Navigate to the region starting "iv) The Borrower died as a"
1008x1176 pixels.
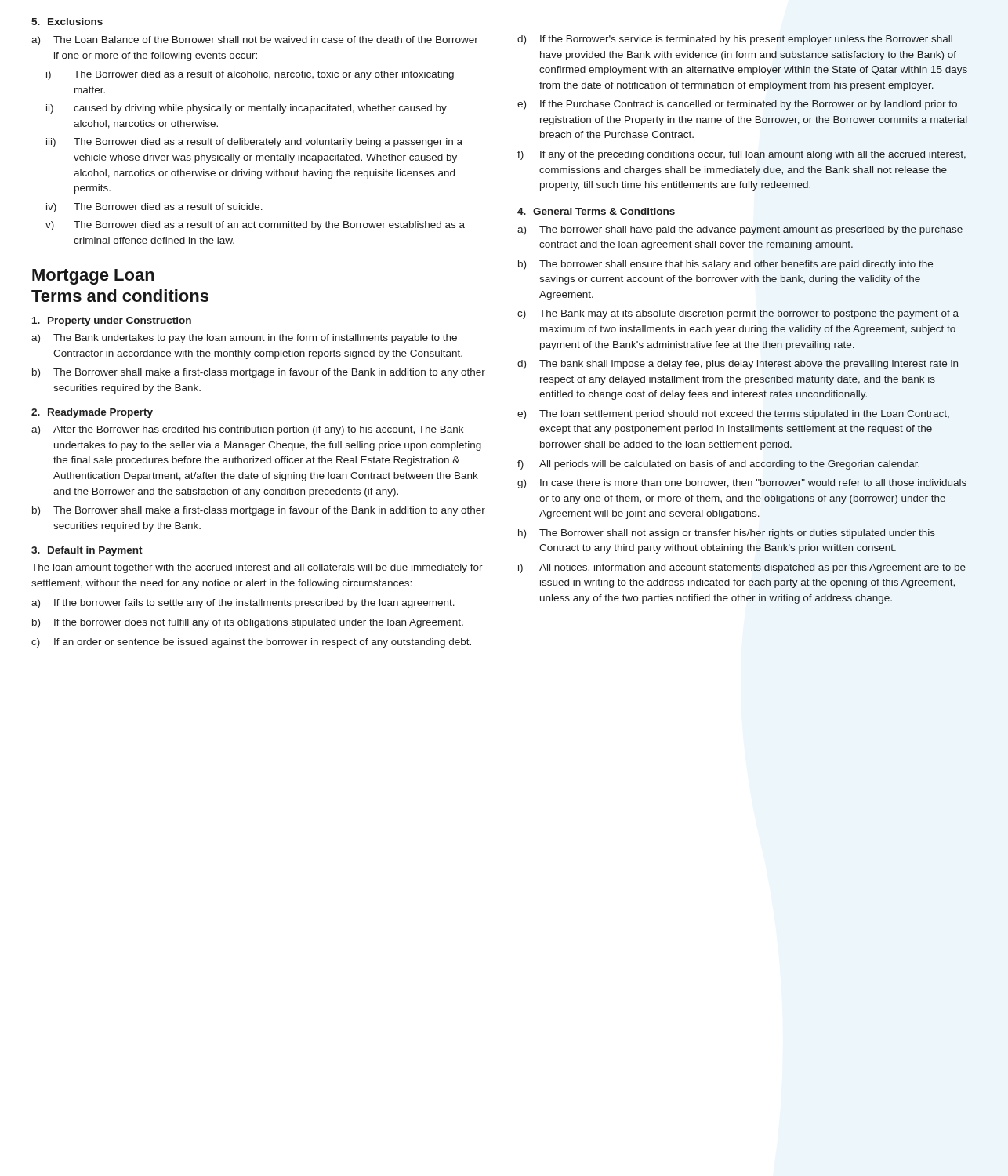266,207
